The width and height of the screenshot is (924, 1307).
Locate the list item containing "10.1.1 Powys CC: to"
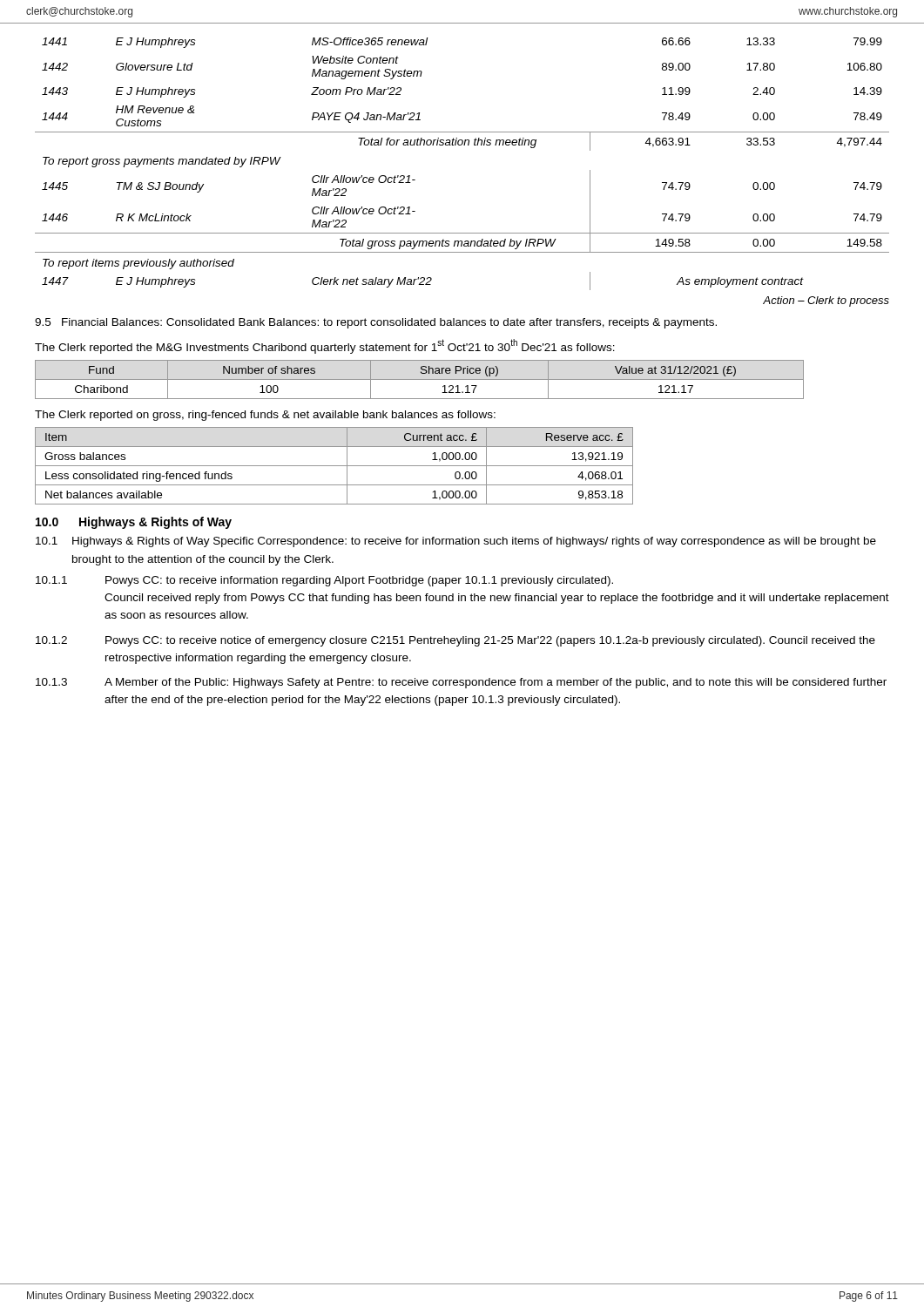coord(462,598)
